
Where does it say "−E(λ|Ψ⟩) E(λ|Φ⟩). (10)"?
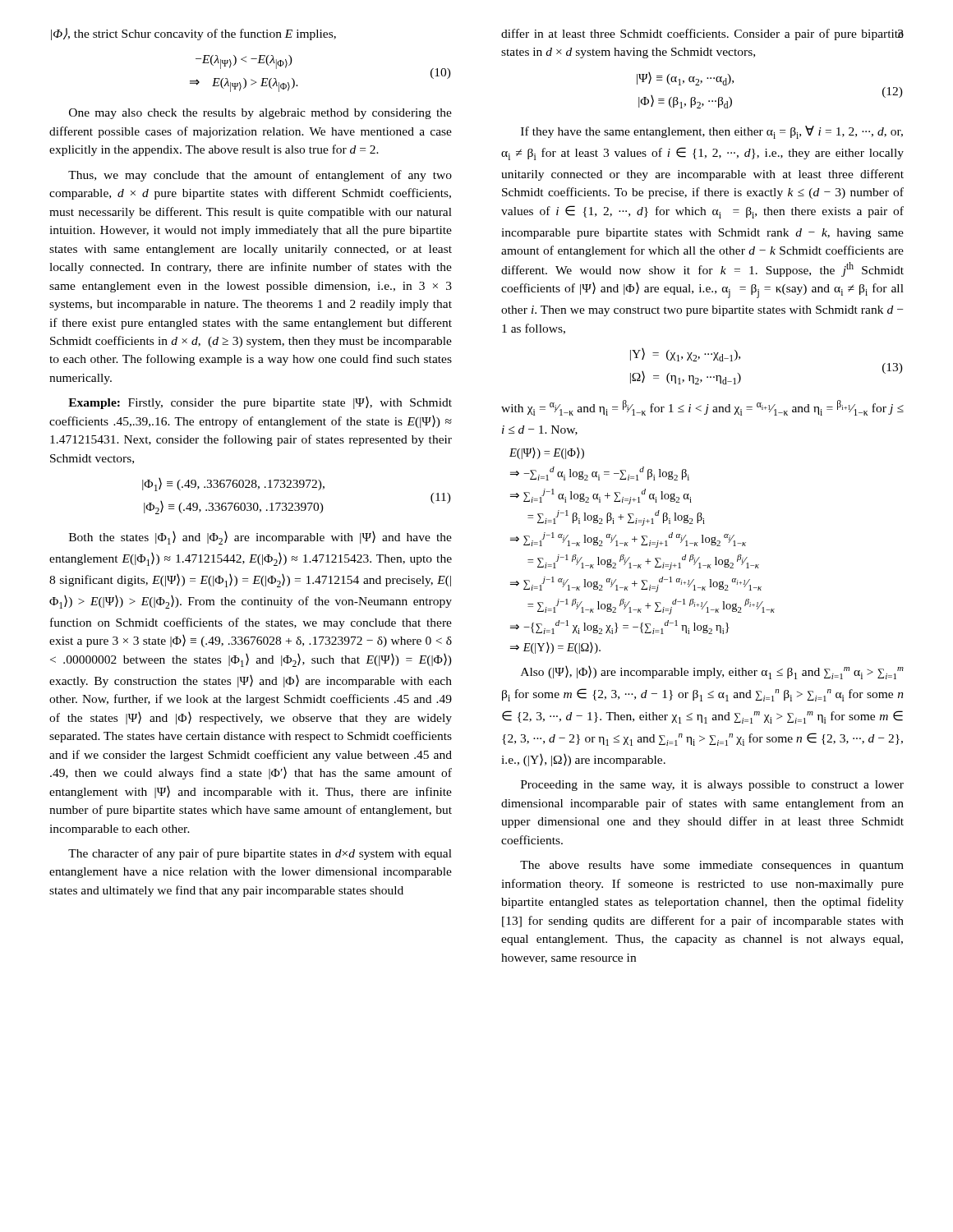coord(251,73)
